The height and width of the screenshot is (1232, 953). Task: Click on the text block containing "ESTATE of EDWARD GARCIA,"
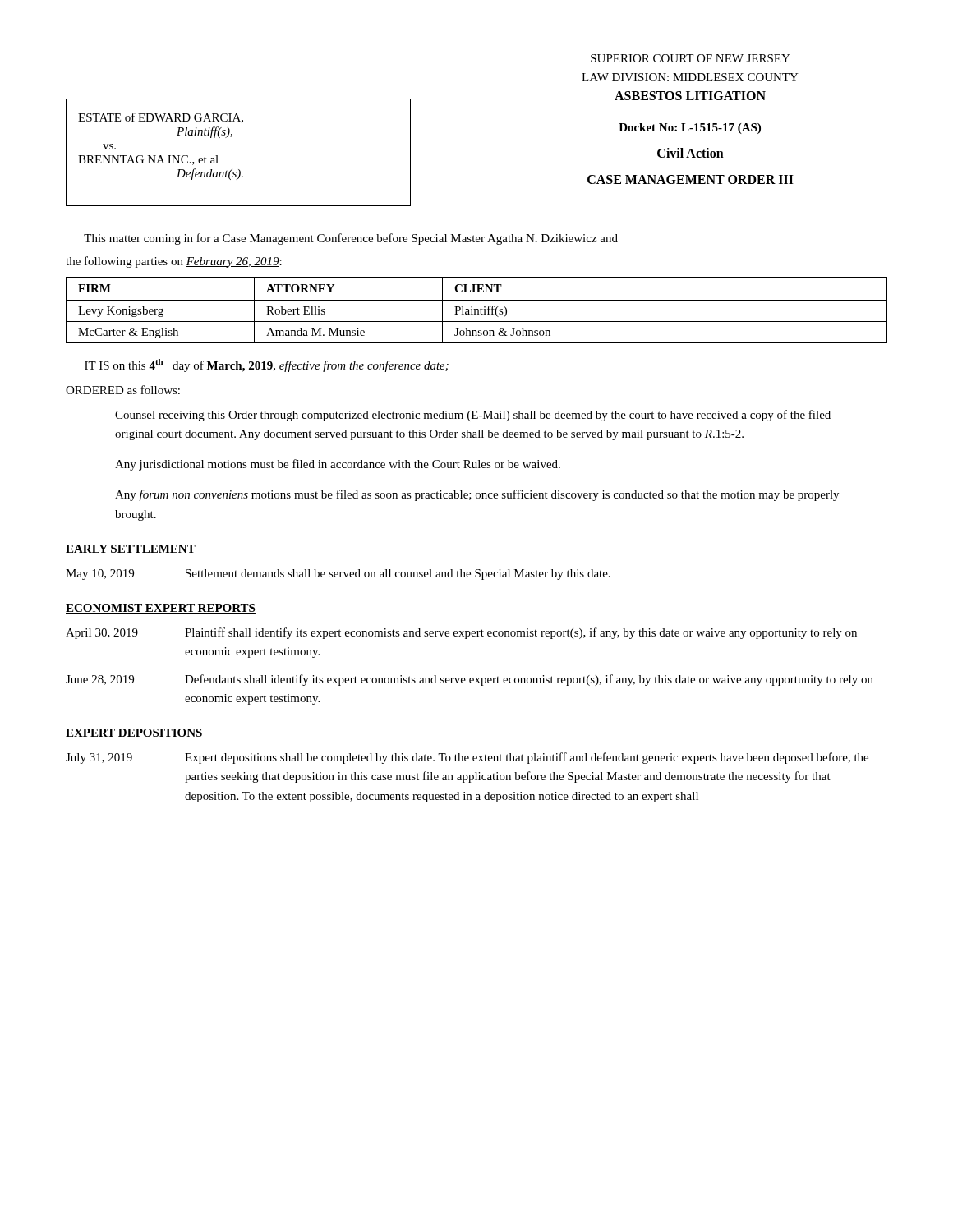pyautogui.click(x=161, y=118)
